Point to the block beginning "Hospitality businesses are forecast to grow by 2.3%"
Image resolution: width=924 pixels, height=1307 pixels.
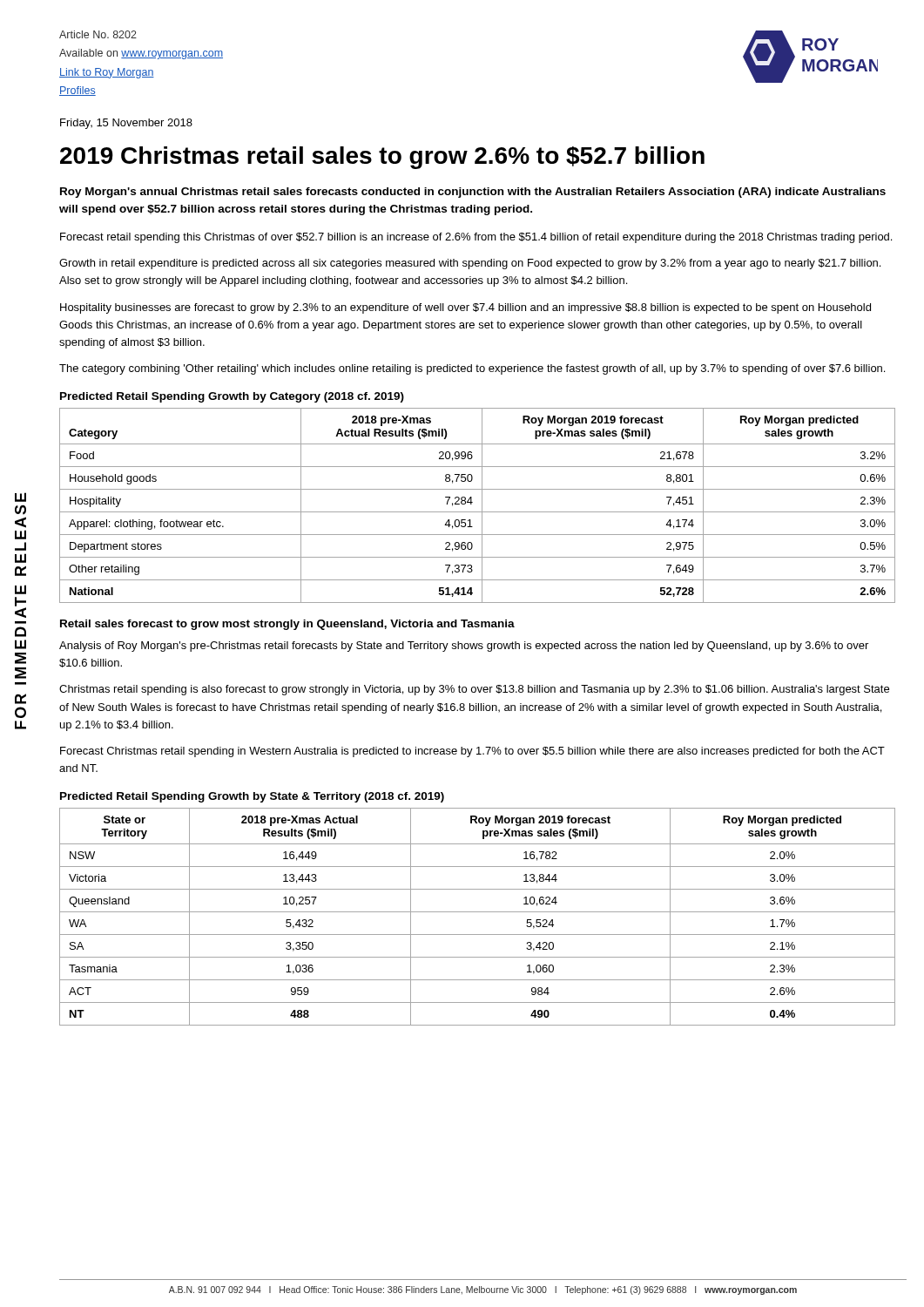[465, 324]
